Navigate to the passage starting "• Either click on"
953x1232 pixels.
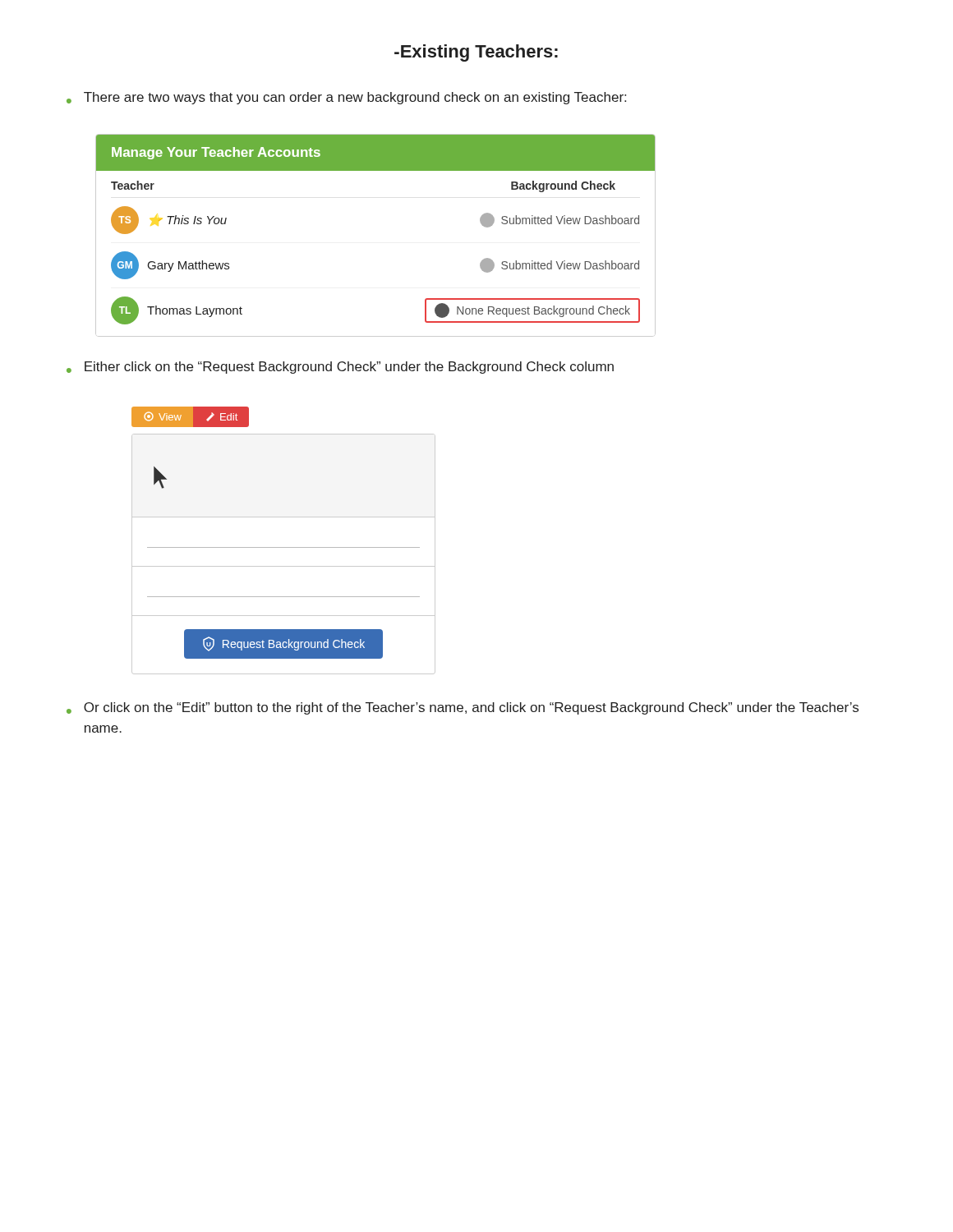point(340,370)
